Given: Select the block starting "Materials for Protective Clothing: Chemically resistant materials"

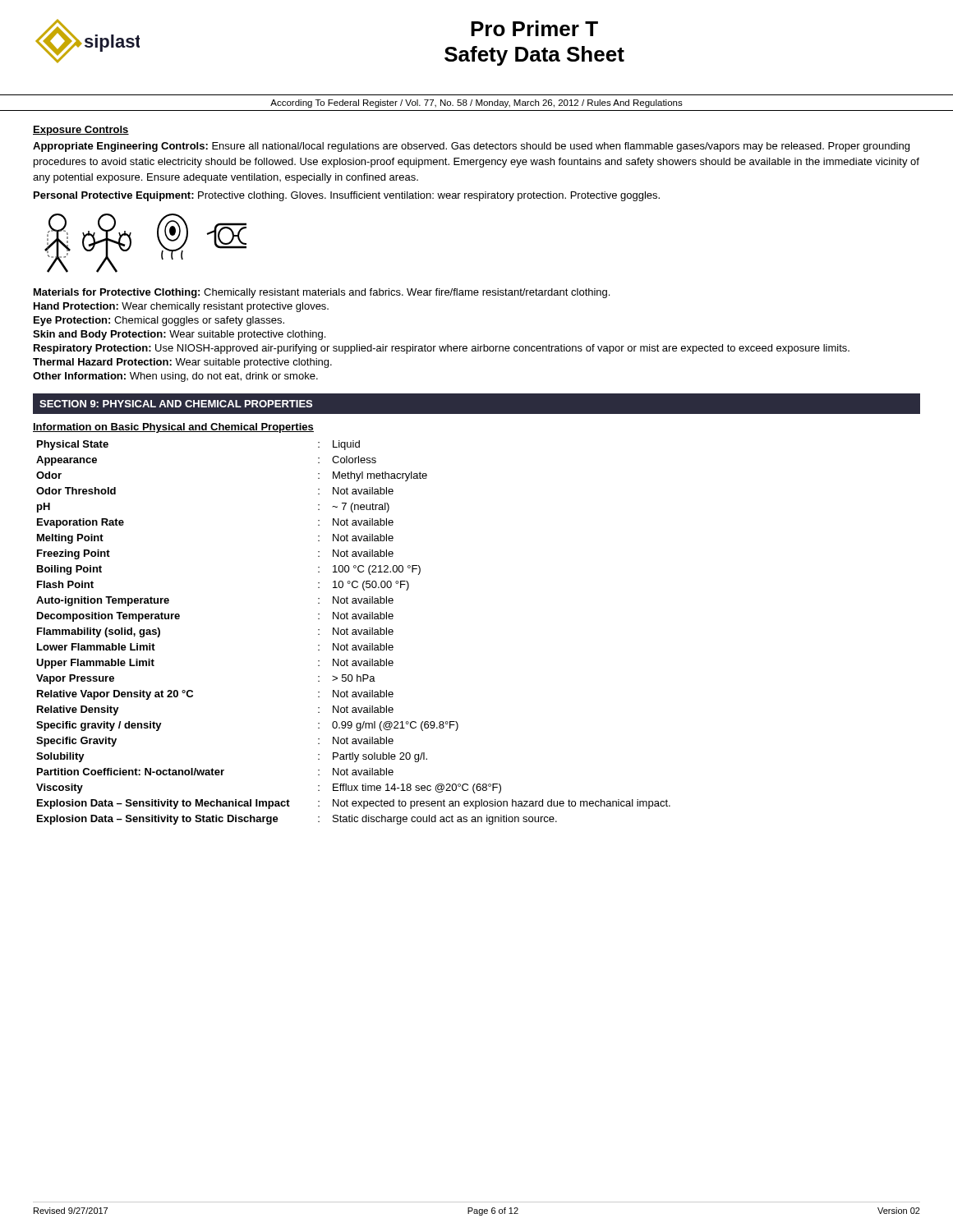Looking at the screenshot, I should 476,292.
